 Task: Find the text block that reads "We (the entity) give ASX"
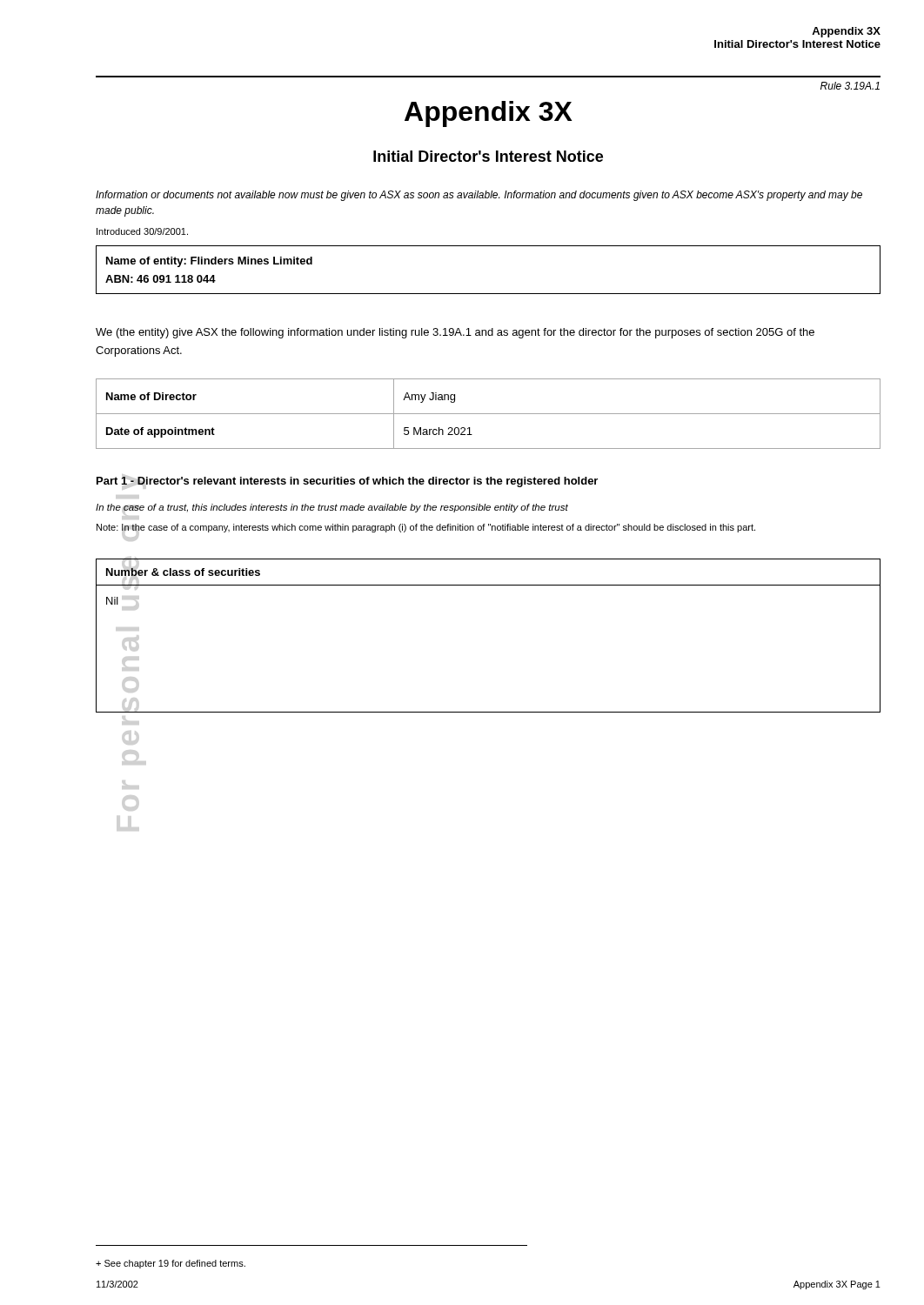tap(455, 341)
